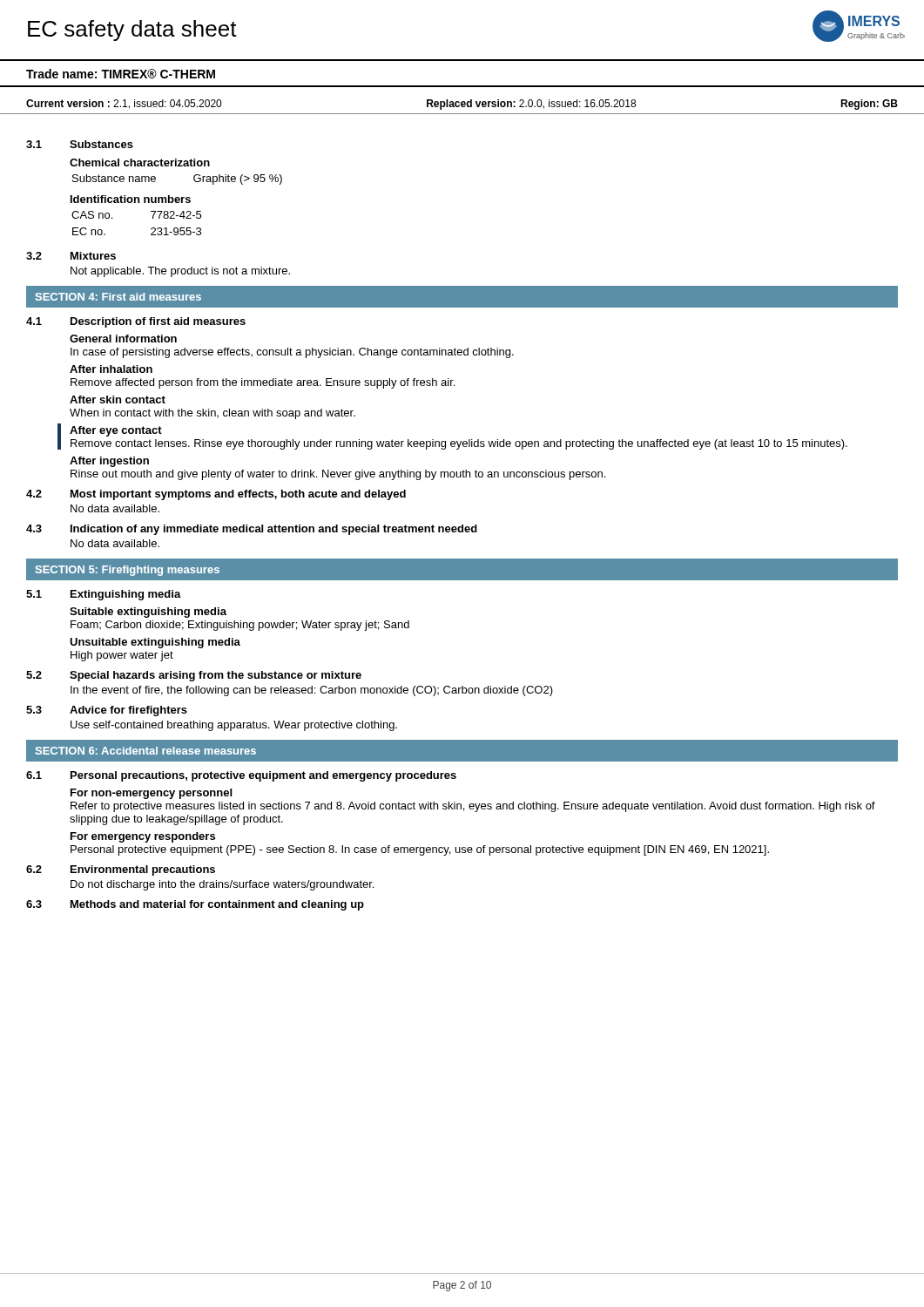This screenshot has width=924, height=1307.
Task: Locate the element starting "SECTION 4: First aid measures"
Action: click(118, 297)
